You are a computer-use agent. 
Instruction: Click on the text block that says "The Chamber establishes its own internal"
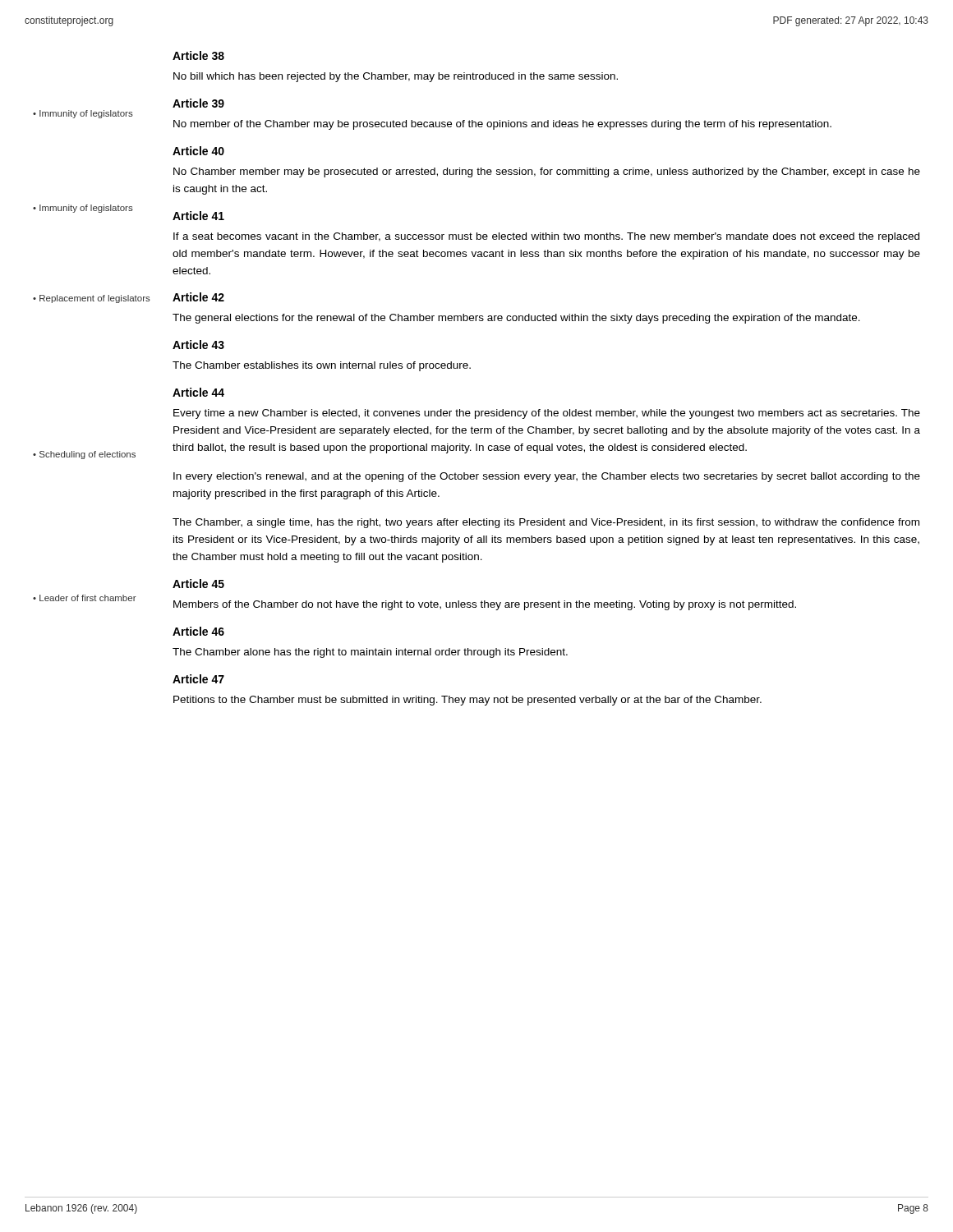(x=322, y=365)
